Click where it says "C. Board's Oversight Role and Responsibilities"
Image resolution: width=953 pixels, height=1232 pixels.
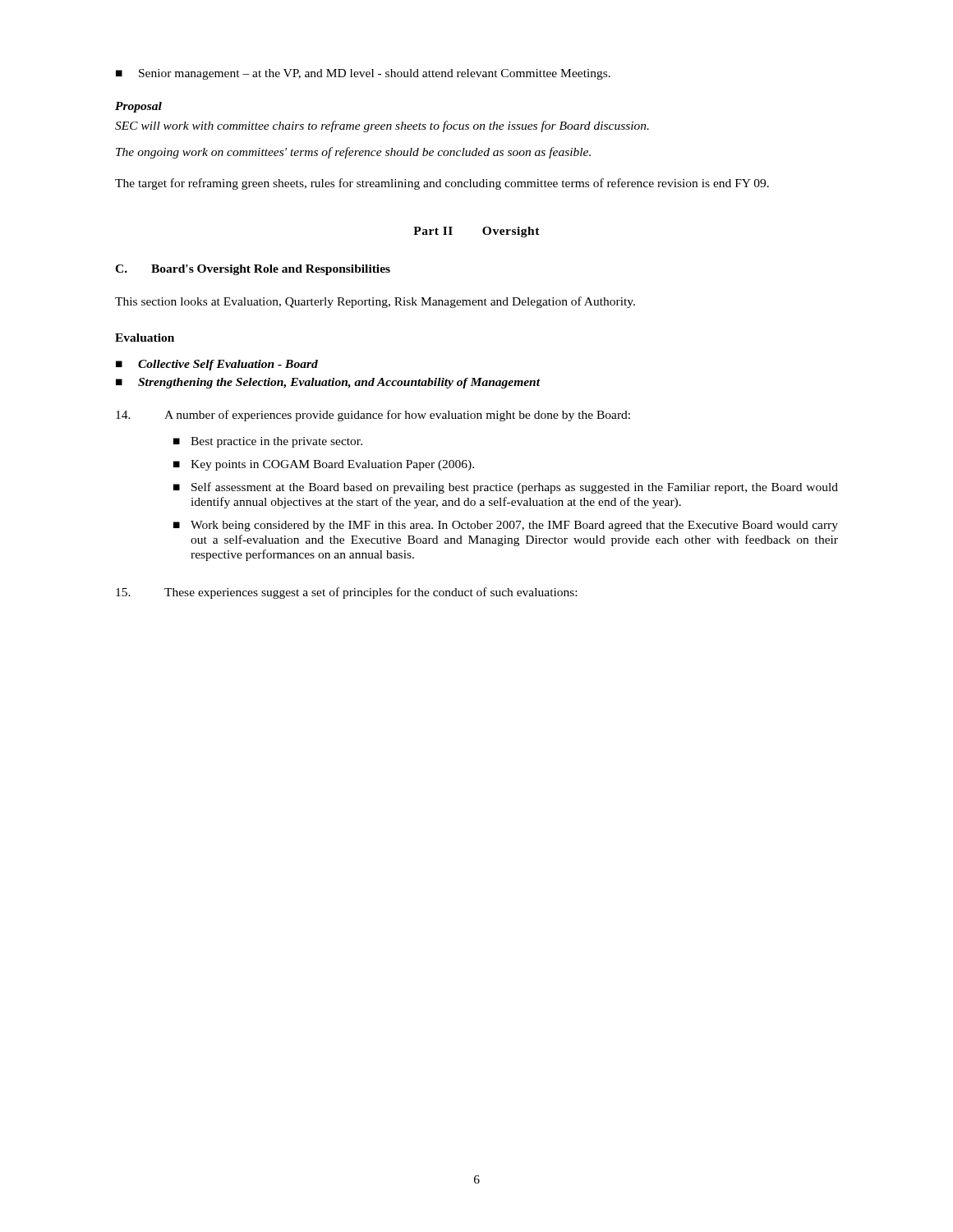(253, 269)
